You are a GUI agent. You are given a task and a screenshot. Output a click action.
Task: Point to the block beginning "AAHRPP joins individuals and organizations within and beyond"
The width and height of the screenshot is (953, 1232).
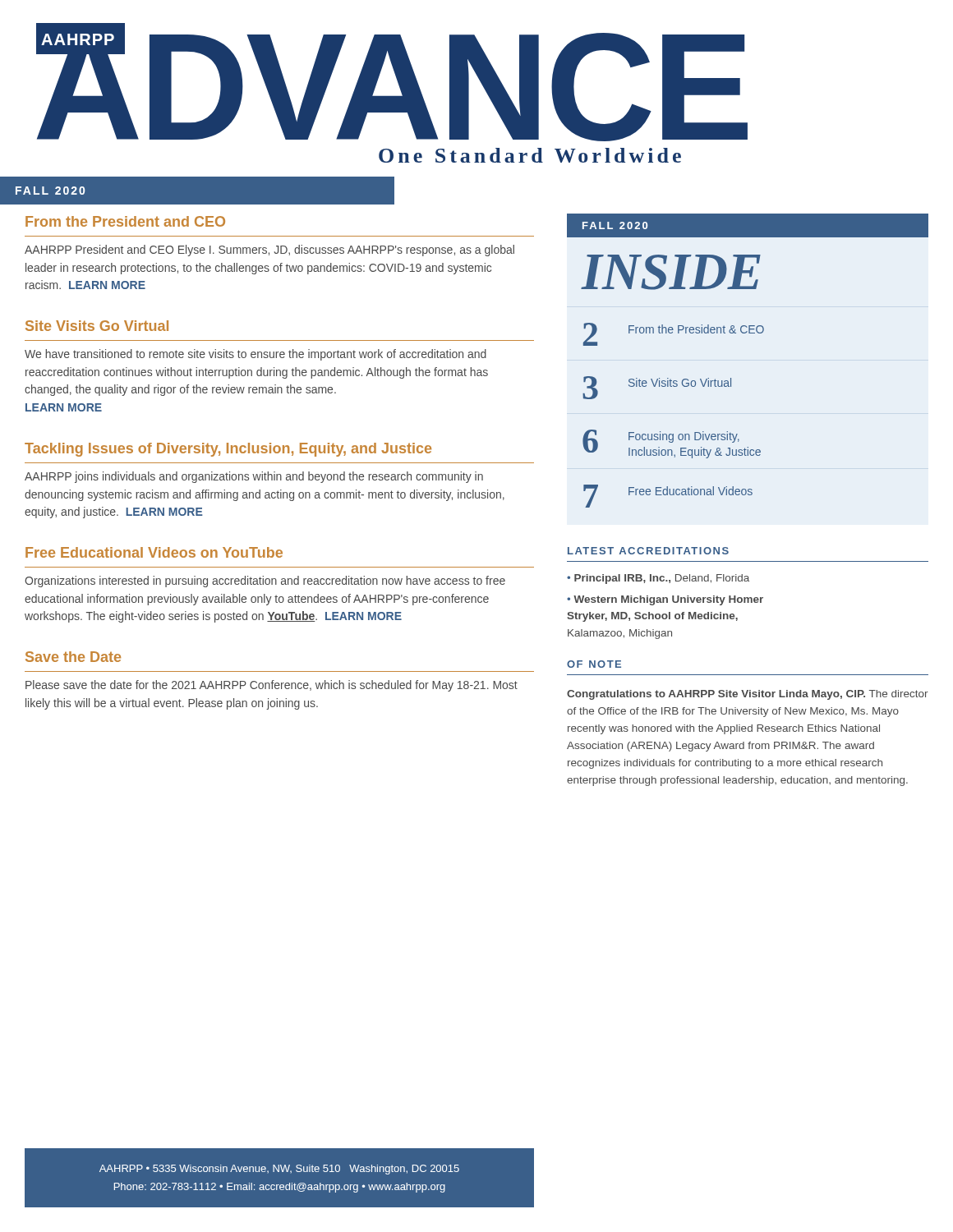click(x=265, y=494)
